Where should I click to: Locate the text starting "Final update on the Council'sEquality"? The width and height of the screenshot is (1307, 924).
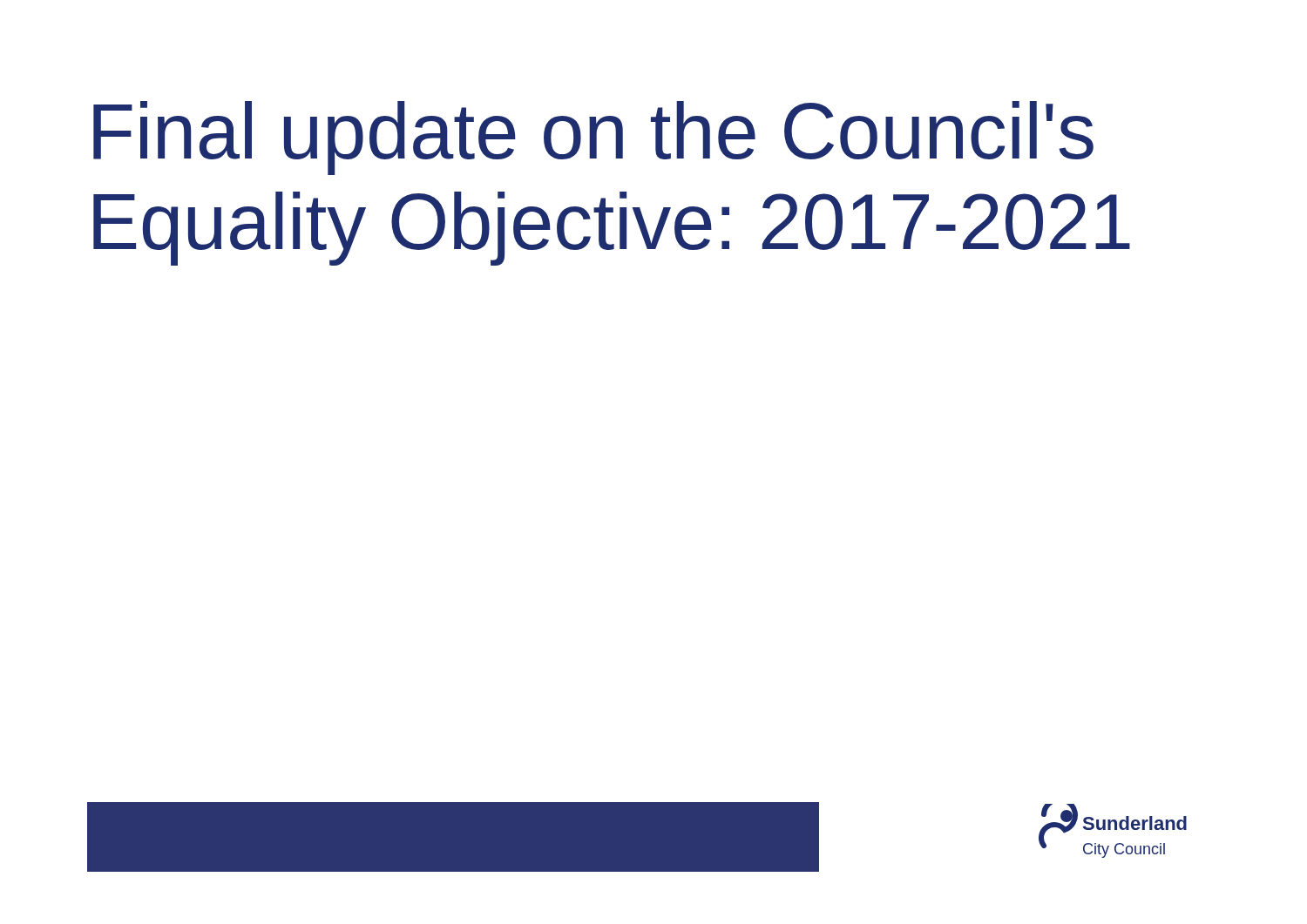[654, 177]
